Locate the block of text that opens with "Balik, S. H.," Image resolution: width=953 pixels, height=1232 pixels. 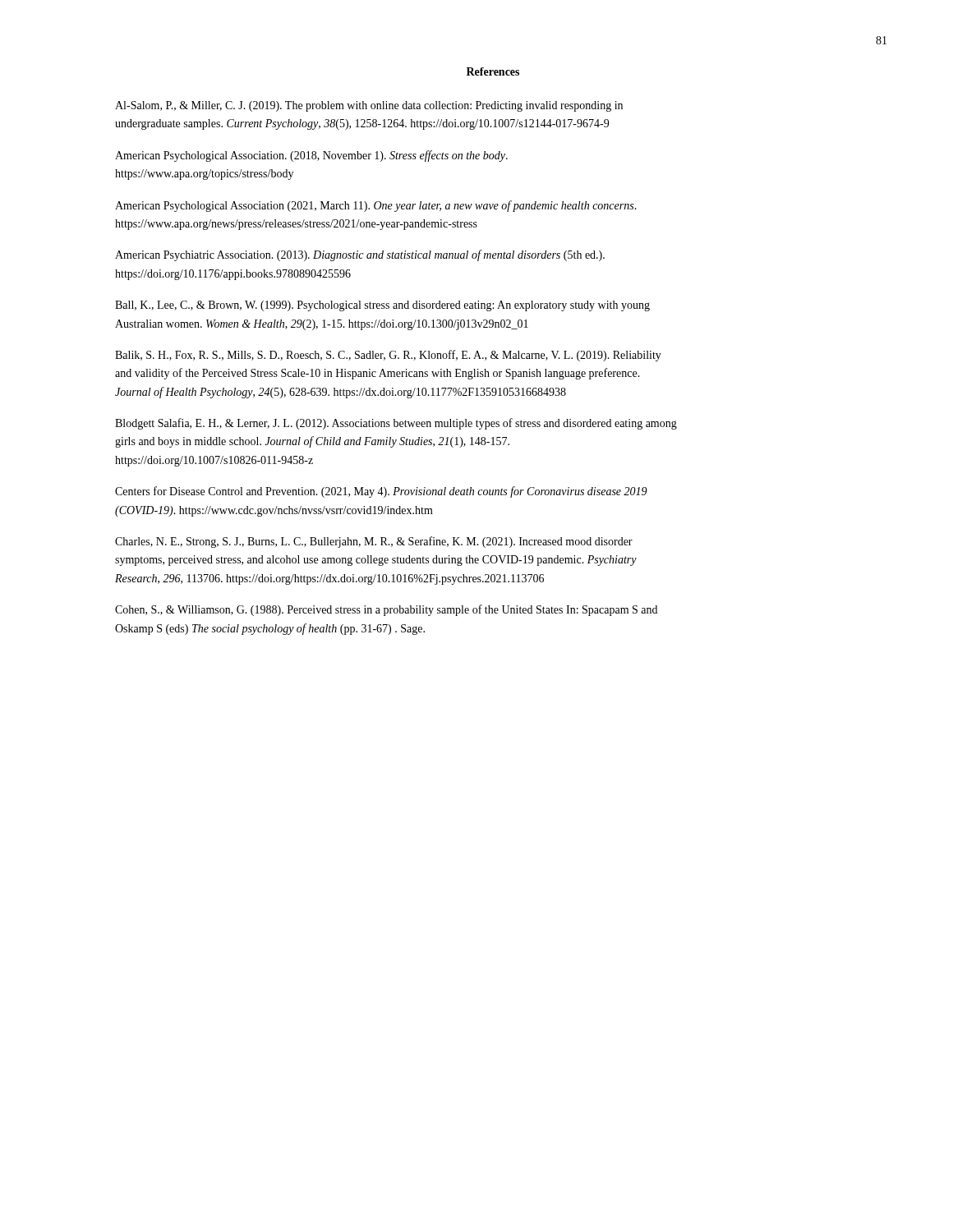(493, 374)
